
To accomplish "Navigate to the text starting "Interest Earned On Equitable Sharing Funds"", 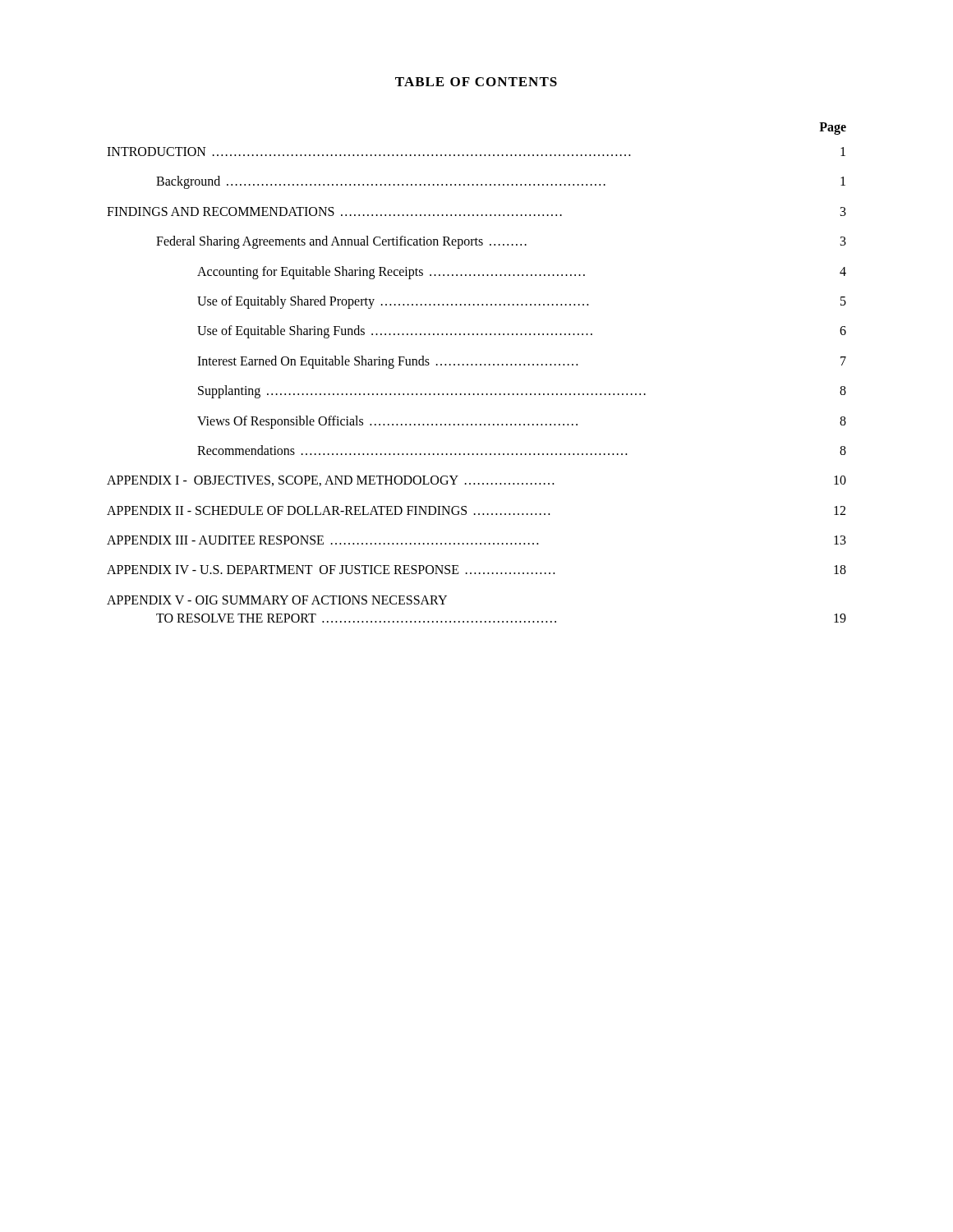I will 522,361.
